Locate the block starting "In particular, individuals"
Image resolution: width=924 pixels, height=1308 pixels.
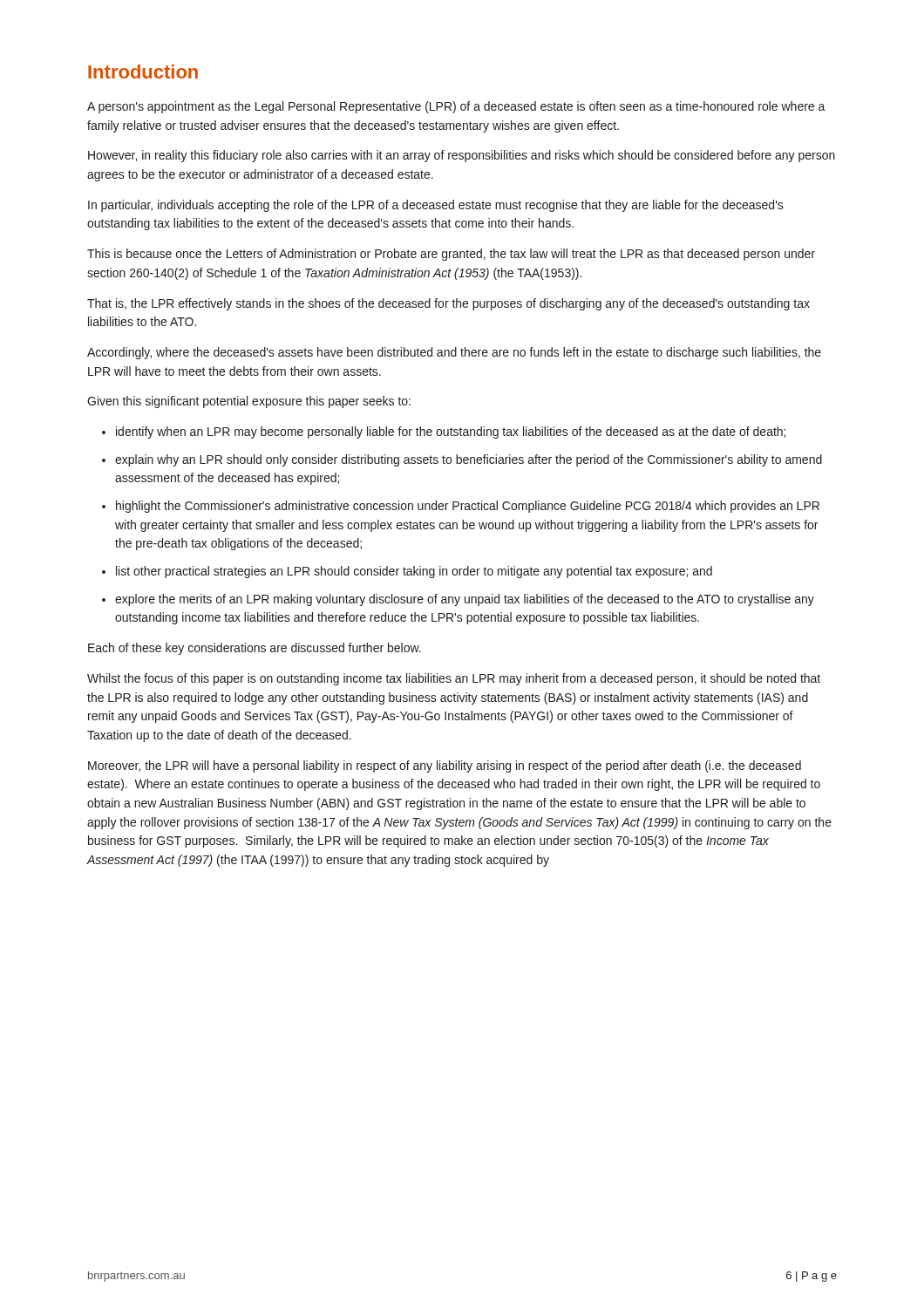(462, 215)
